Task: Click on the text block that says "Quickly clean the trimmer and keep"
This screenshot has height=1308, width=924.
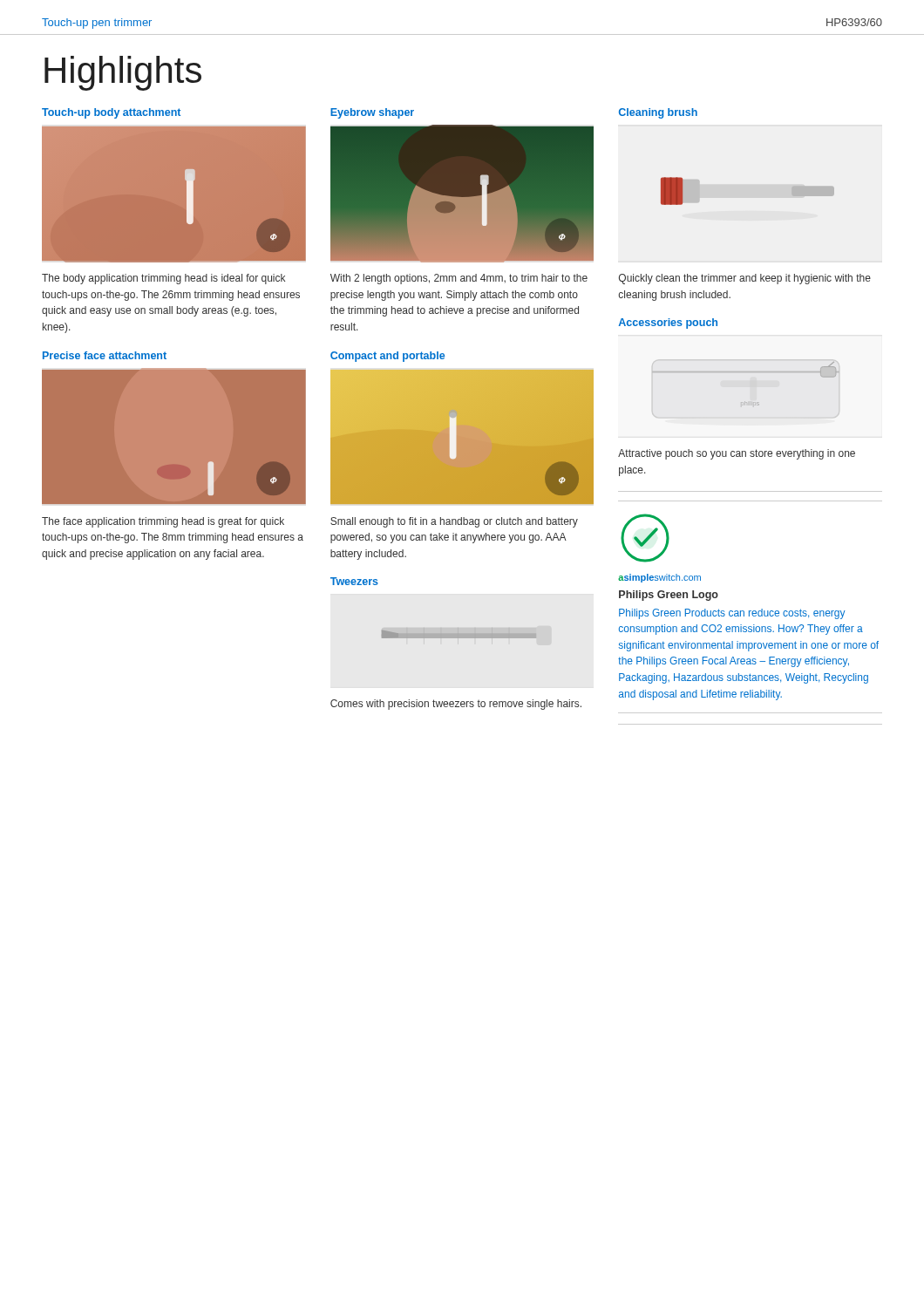Action: [745, 286]
